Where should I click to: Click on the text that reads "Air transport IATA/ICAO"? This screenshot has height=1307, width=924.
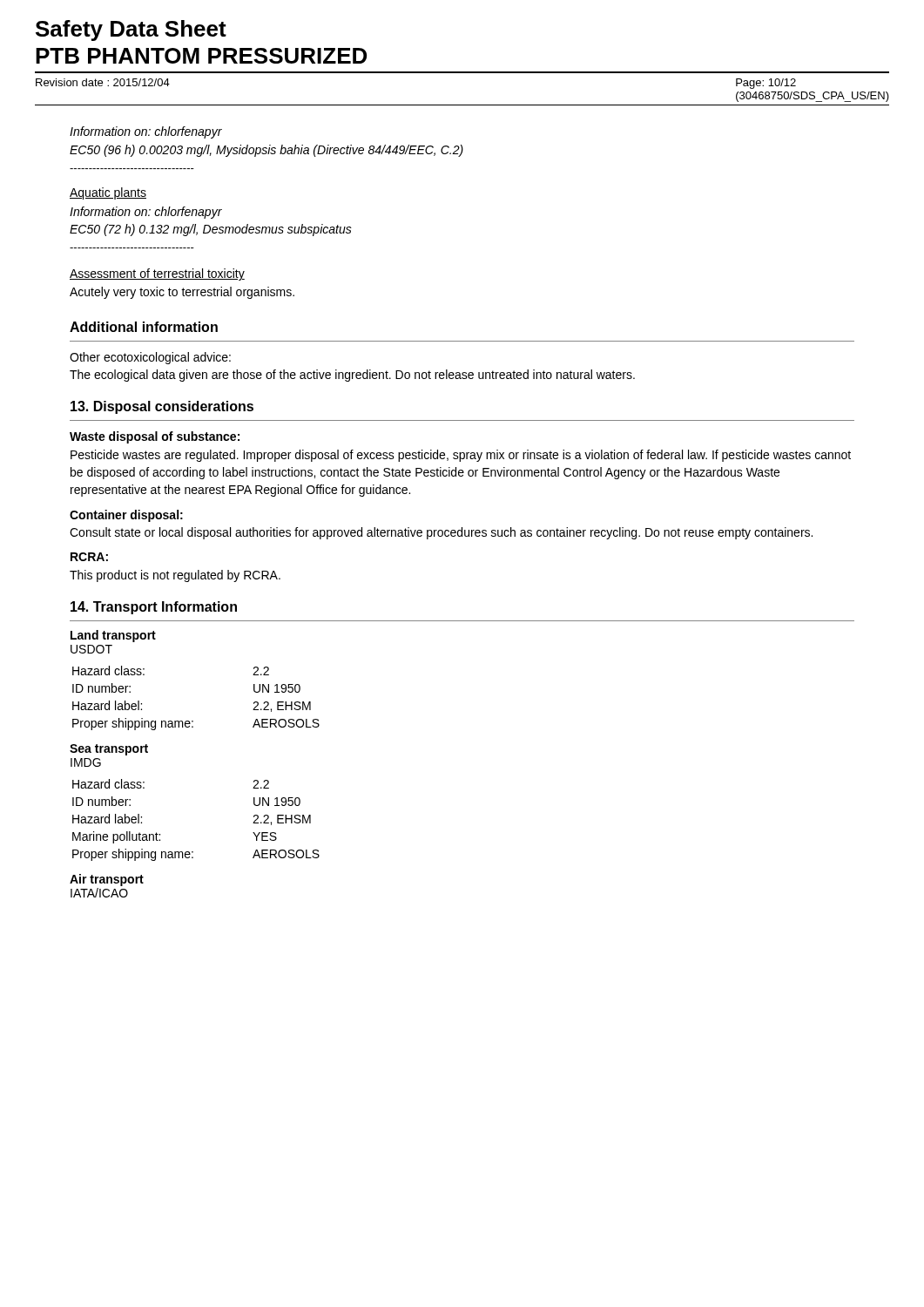click(107, 880)
